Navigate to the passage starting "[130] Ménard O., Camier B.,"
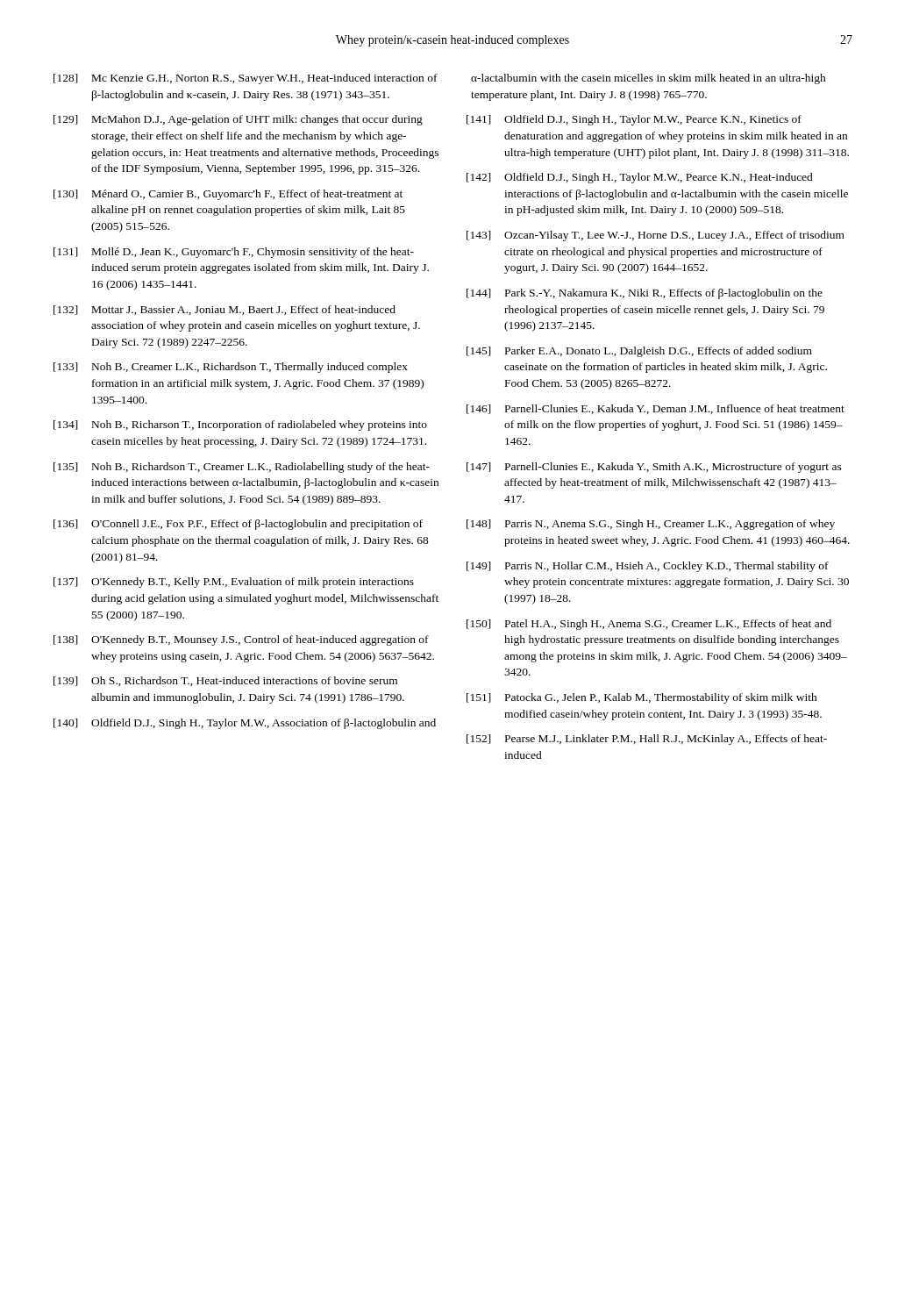 tap(246, 210)
